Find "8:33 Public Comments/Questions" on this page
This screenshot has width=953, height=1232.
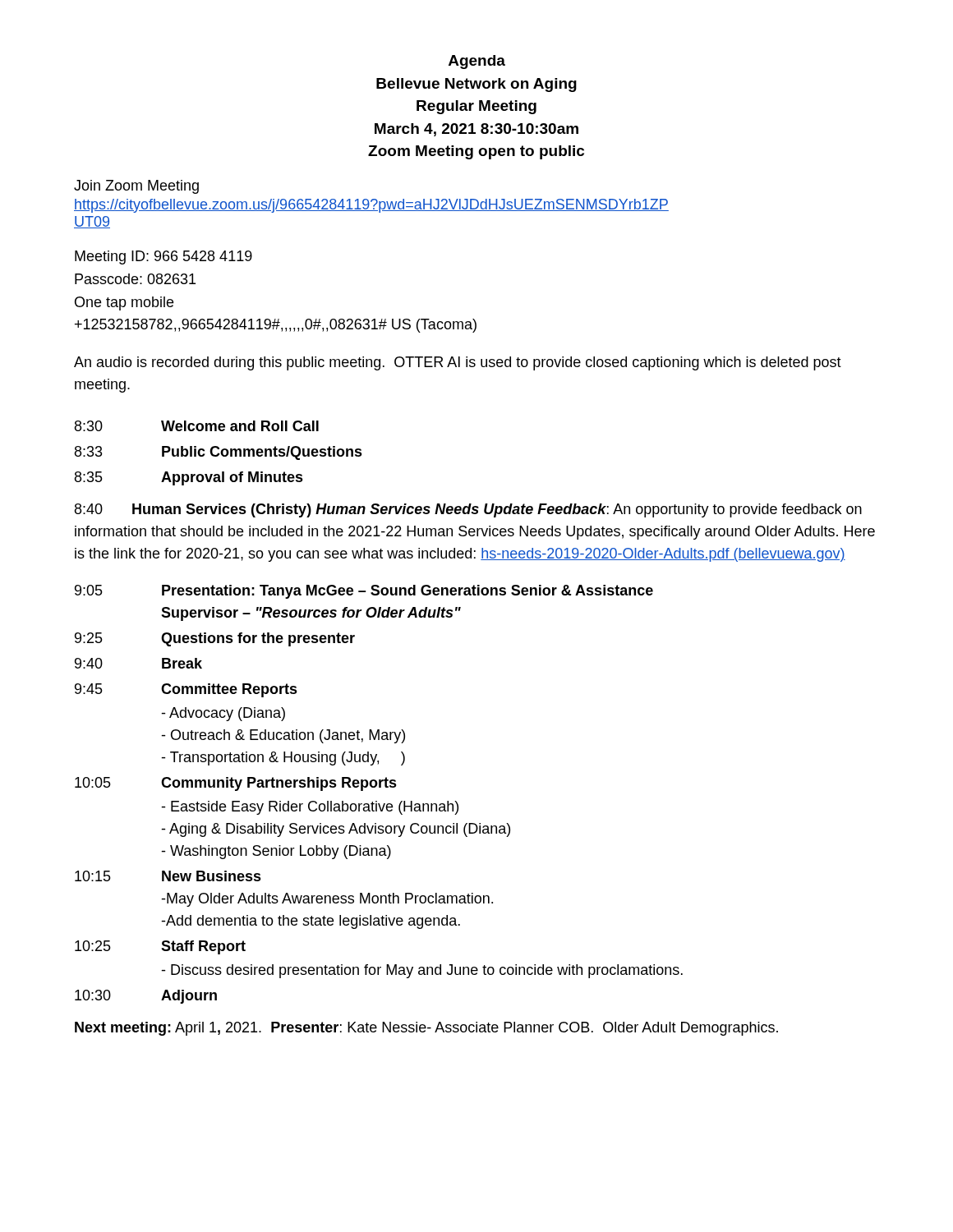point(219,453)
